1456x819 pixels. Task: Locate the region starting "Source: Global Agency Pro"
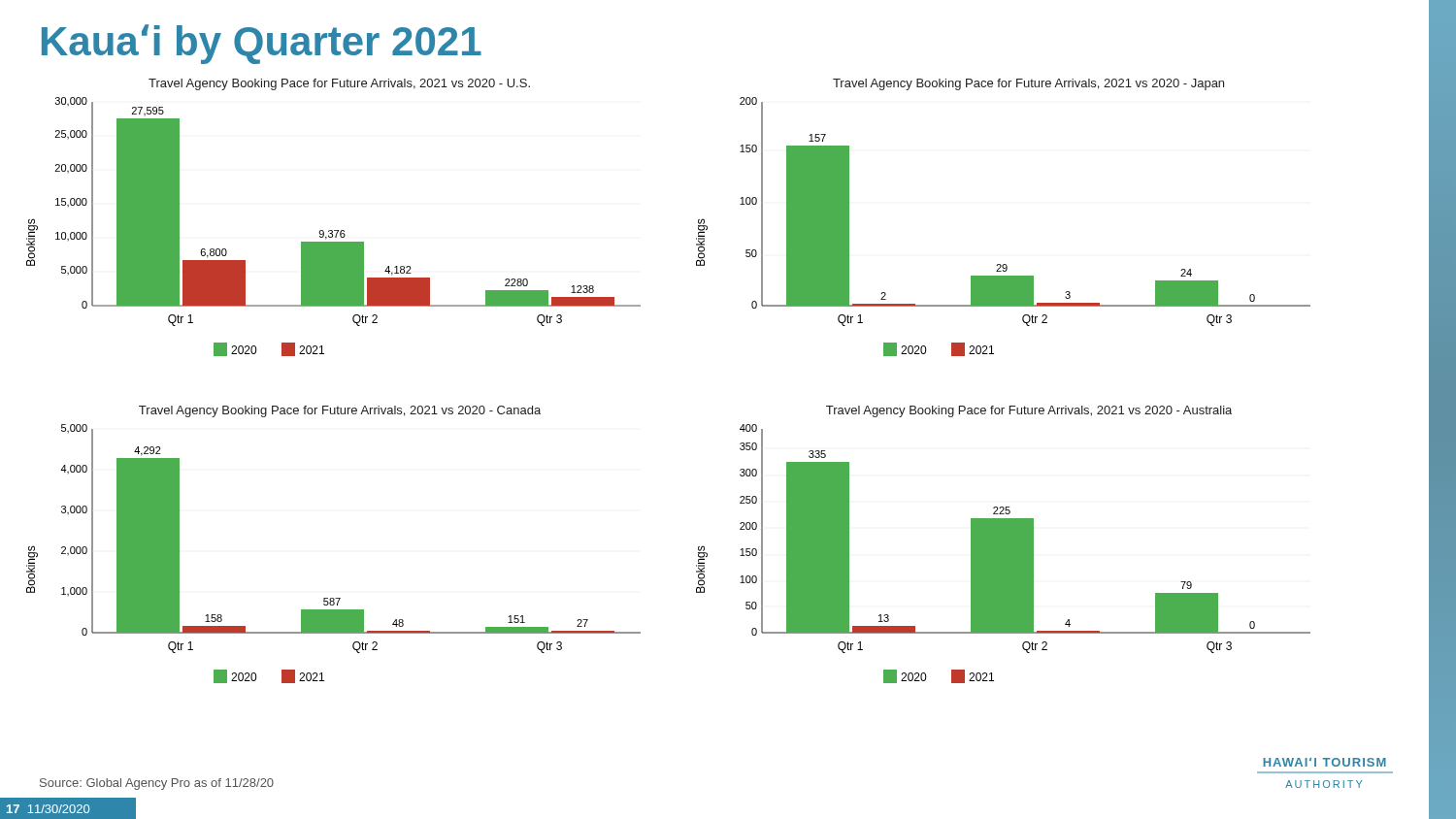[156, 783]
